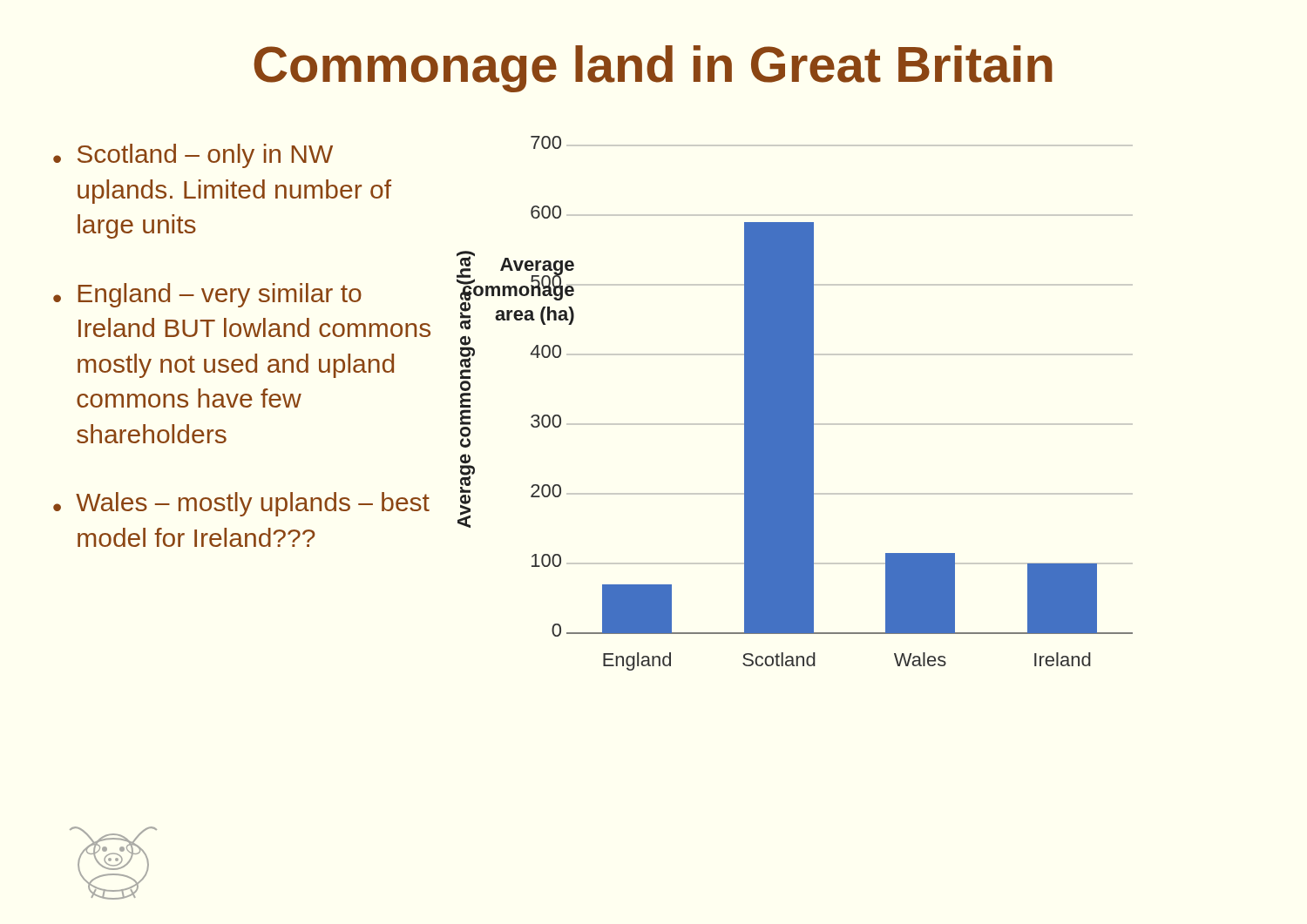Image resolution: width=1307 pixels, height=924 pixels.
Task: Locate the passage starting "• Scotland – only in NW uplands. Limited"
Action: 244,190
